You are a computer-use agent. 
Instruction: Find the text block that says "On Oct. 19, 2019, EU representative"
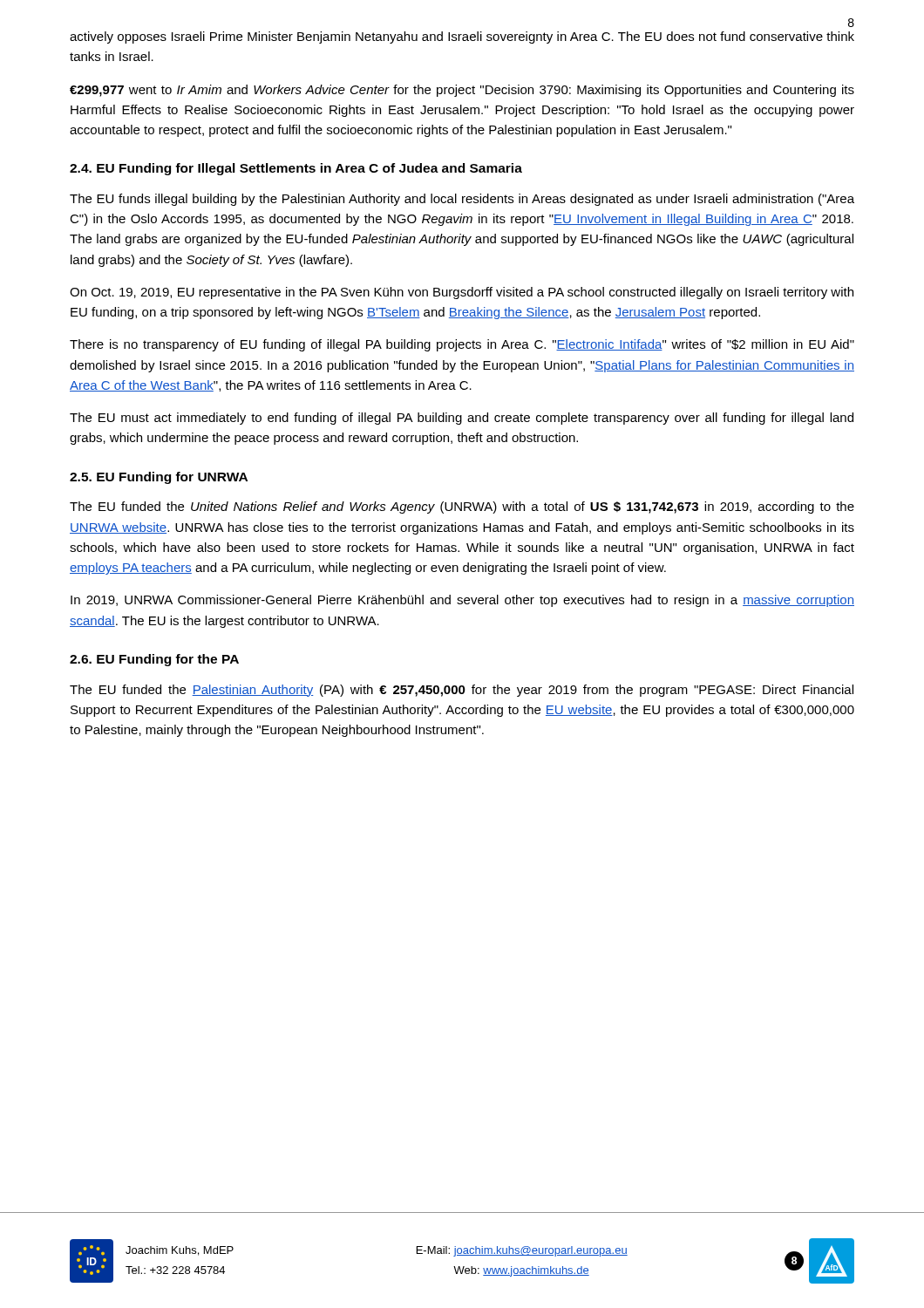tap(462, 302)
